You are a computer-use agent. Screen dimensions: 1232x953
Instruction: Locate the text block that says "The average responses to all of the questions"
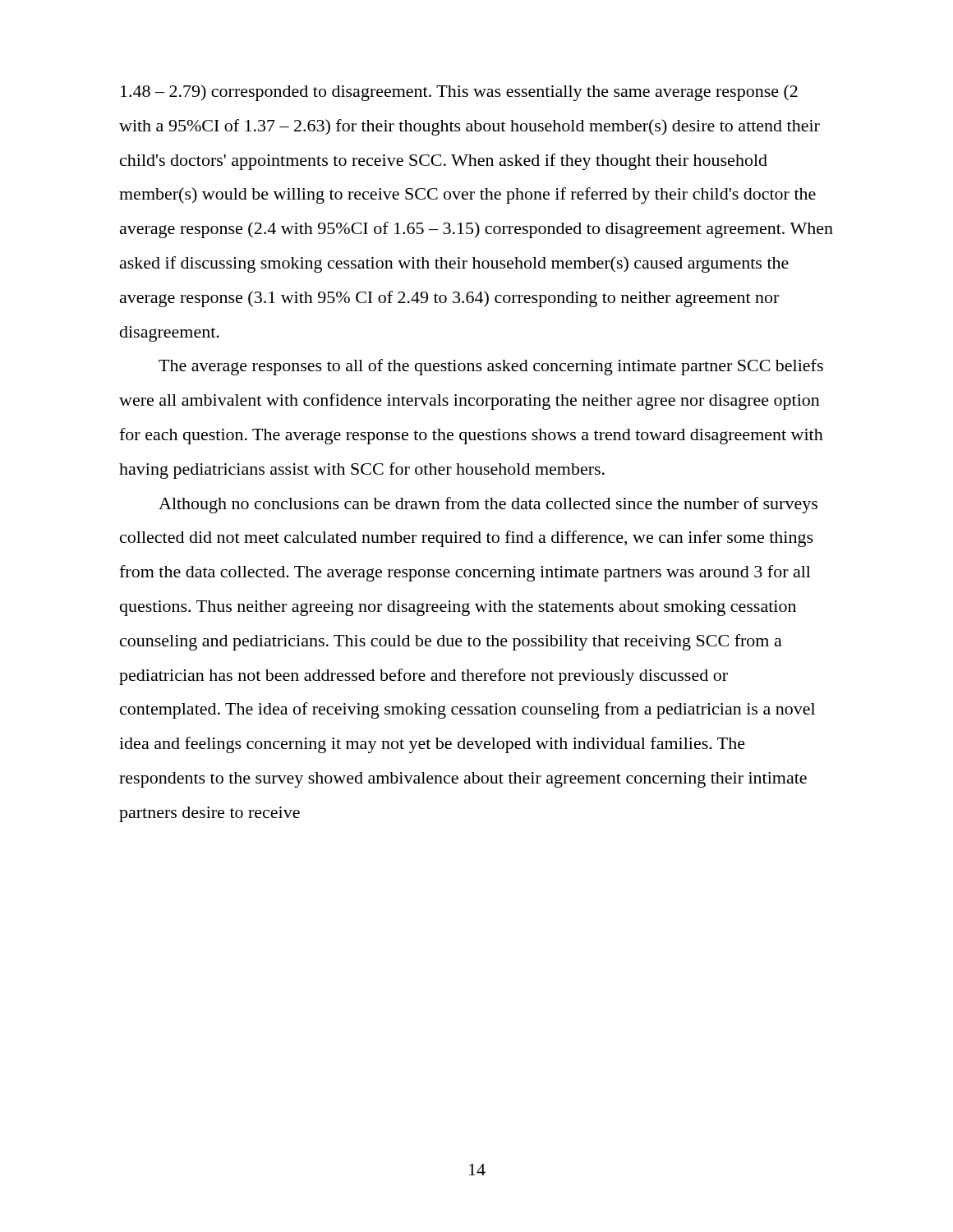point(491,367)
